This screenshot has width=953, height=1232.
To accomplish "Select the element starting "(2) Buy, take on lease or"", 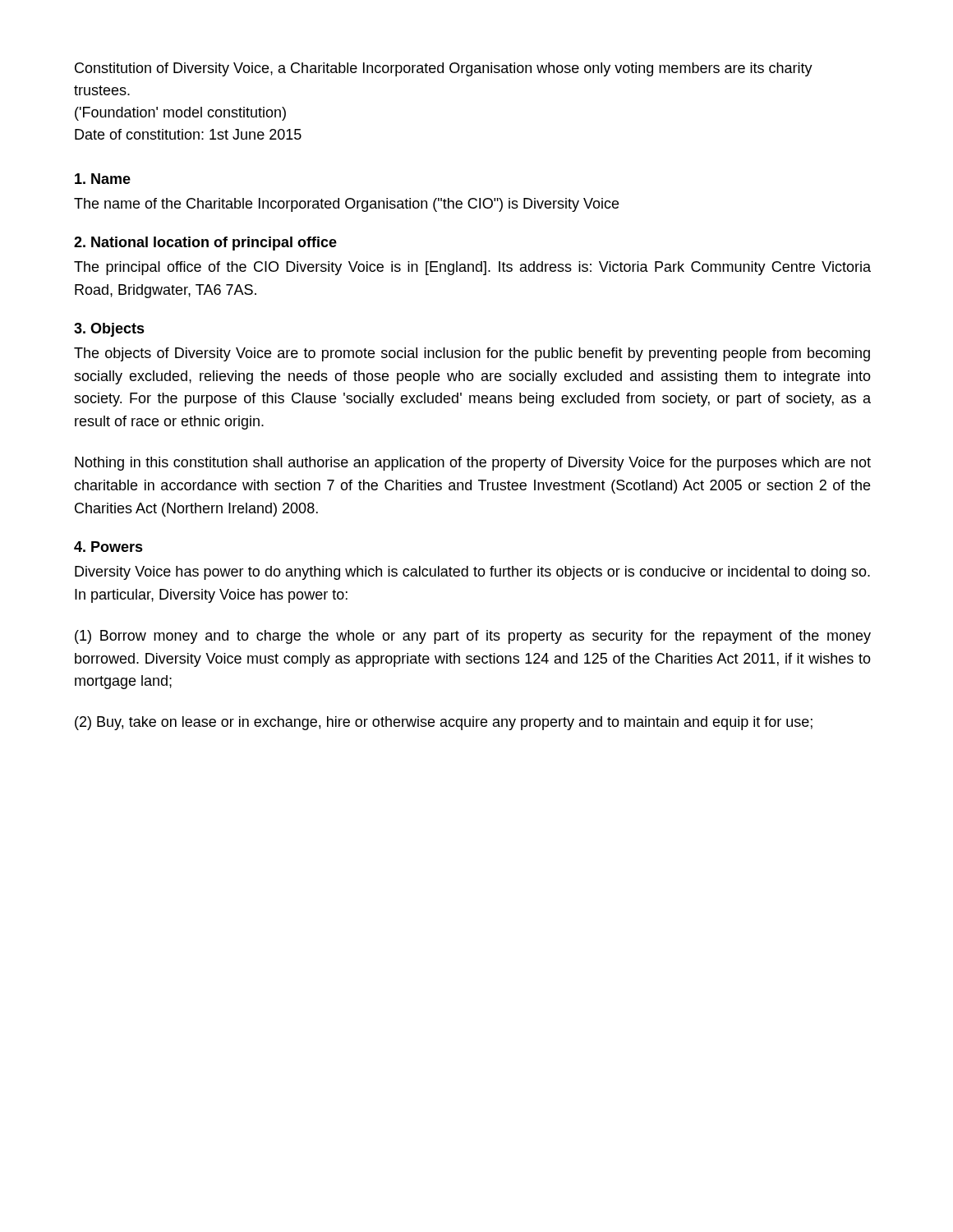I will tap(444, 722).
